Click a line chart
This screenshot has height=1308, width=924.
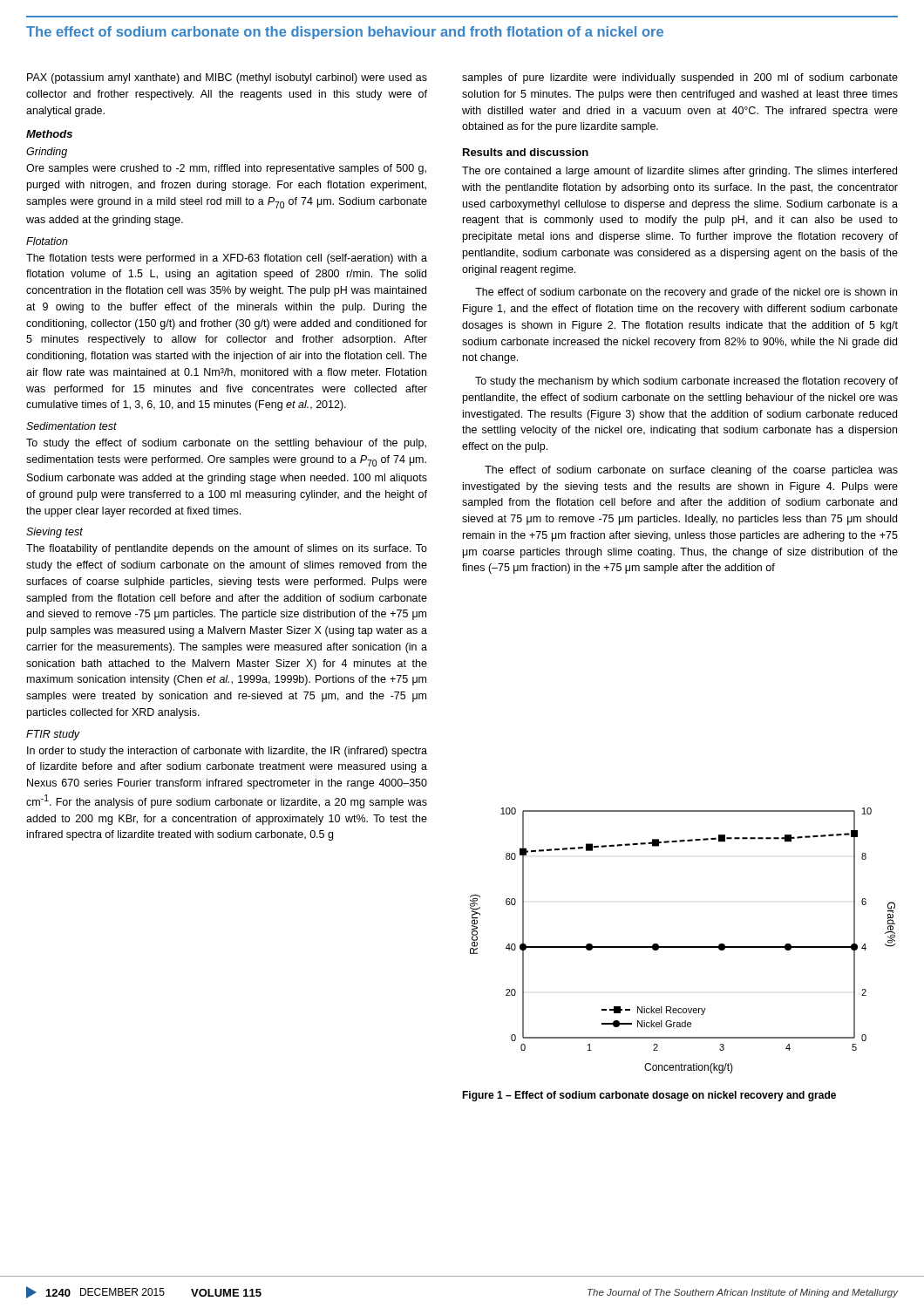pyautogui.click(x=680, y=937)
